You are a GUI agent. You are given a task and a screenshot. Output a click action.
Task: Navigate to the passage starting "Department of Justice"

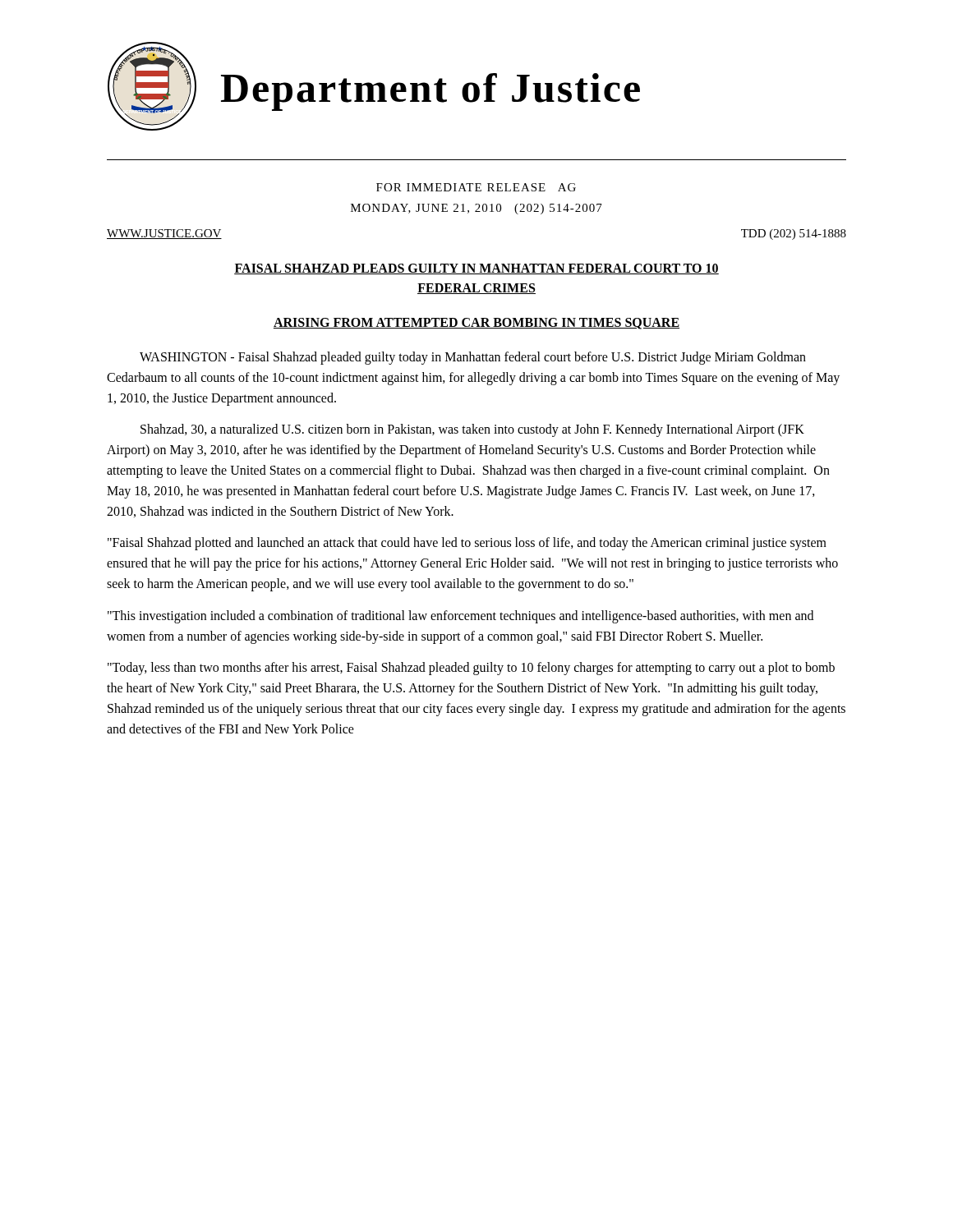click(x=431, y=88)
